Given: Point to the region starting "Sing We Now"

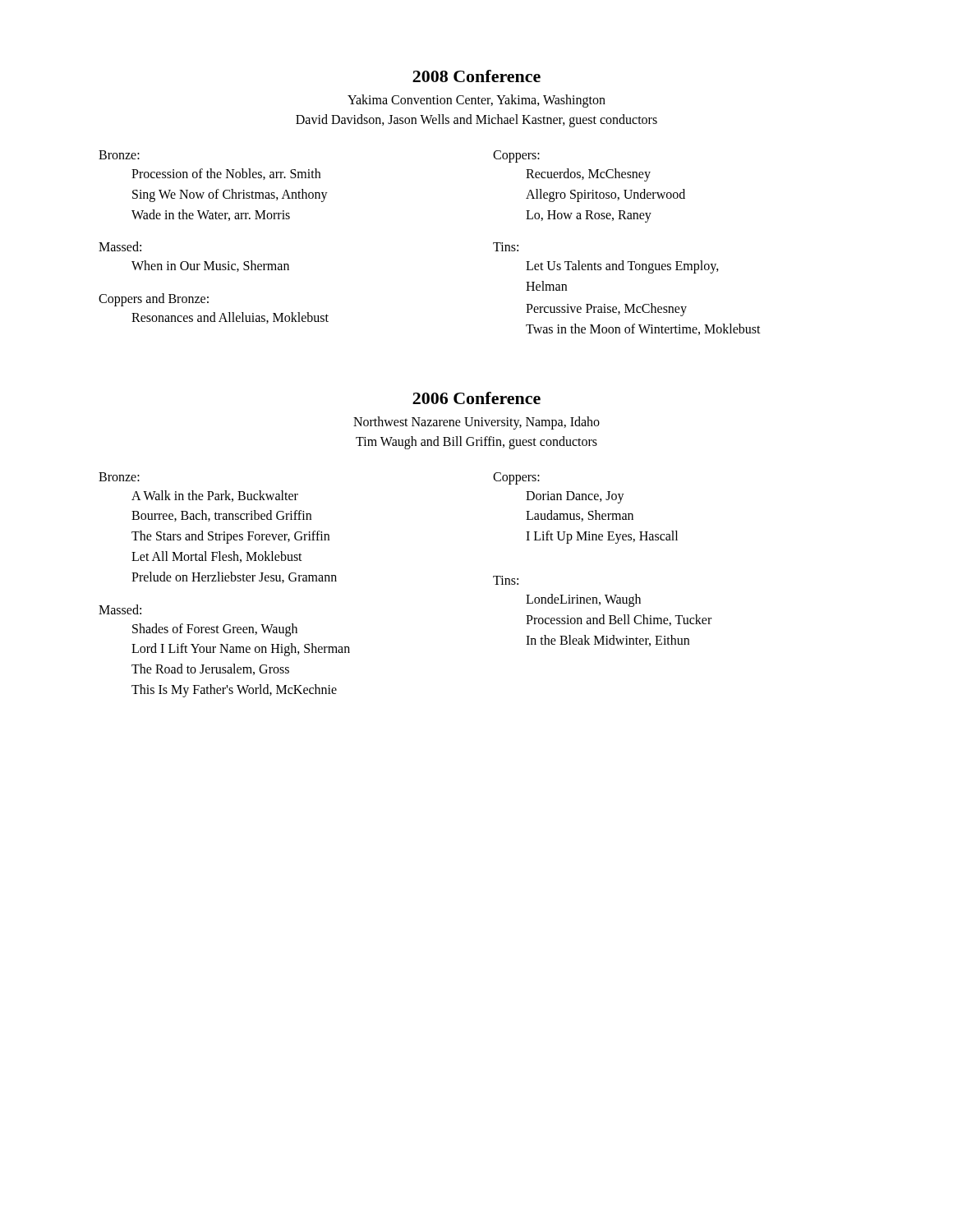Looking at the screenshot, I should point(229,194).
